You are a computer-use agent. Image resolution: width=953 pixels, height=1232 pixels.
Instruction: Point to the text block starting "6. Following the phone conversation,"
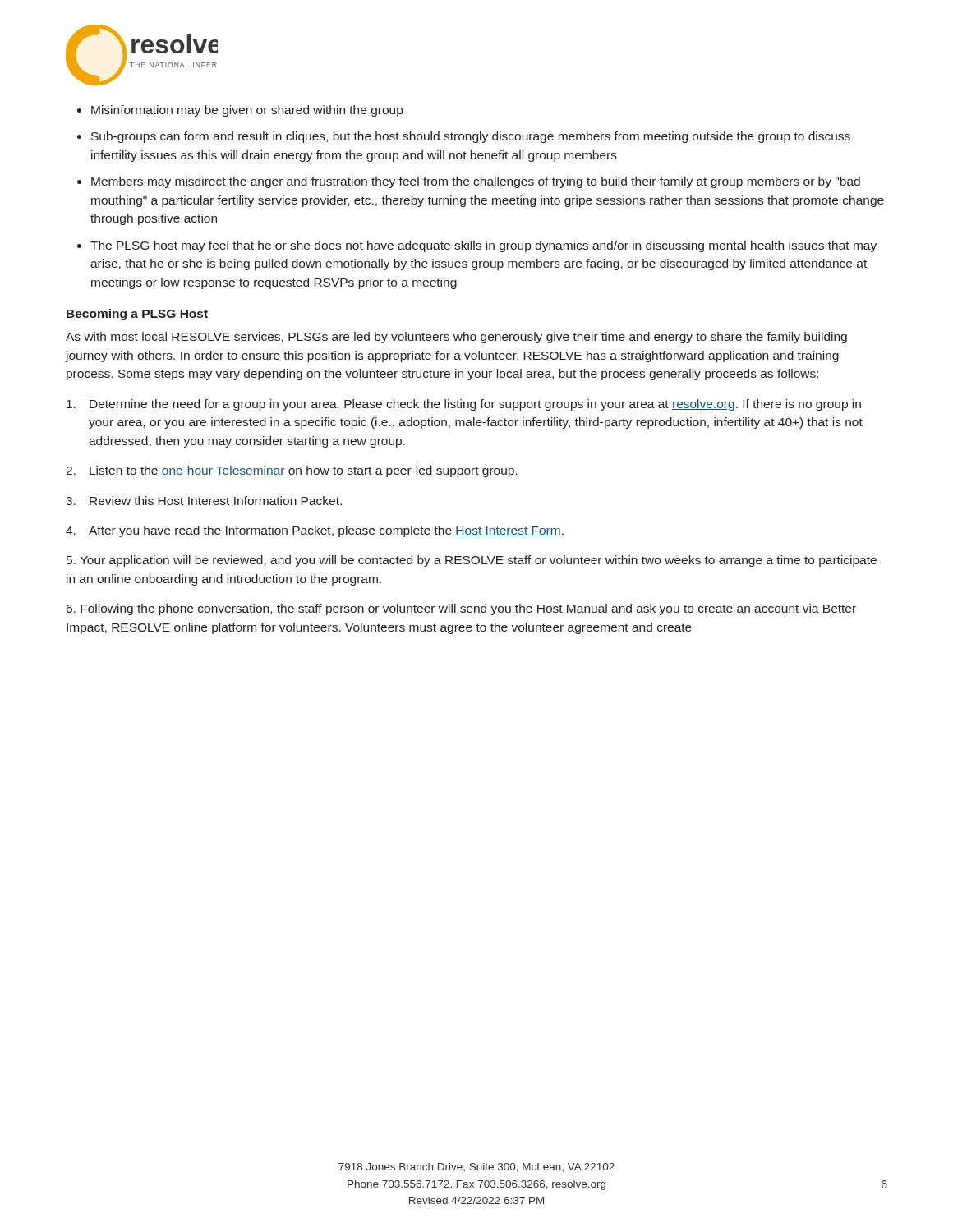tap(461, 618)
